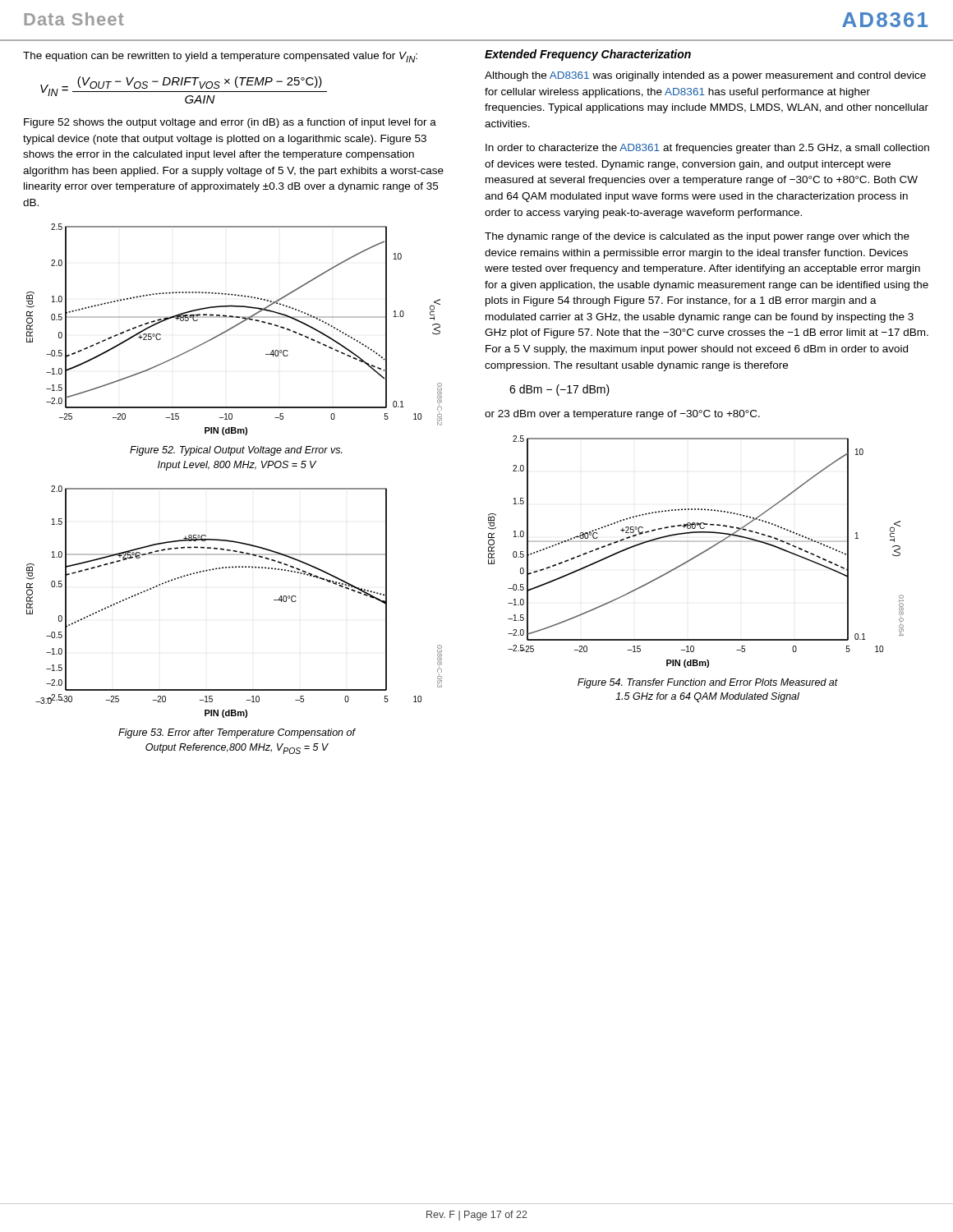
Task: Locate the block of text that opens with "or 23 dBm over a temperature range"
Action: (x=623, y=414)
